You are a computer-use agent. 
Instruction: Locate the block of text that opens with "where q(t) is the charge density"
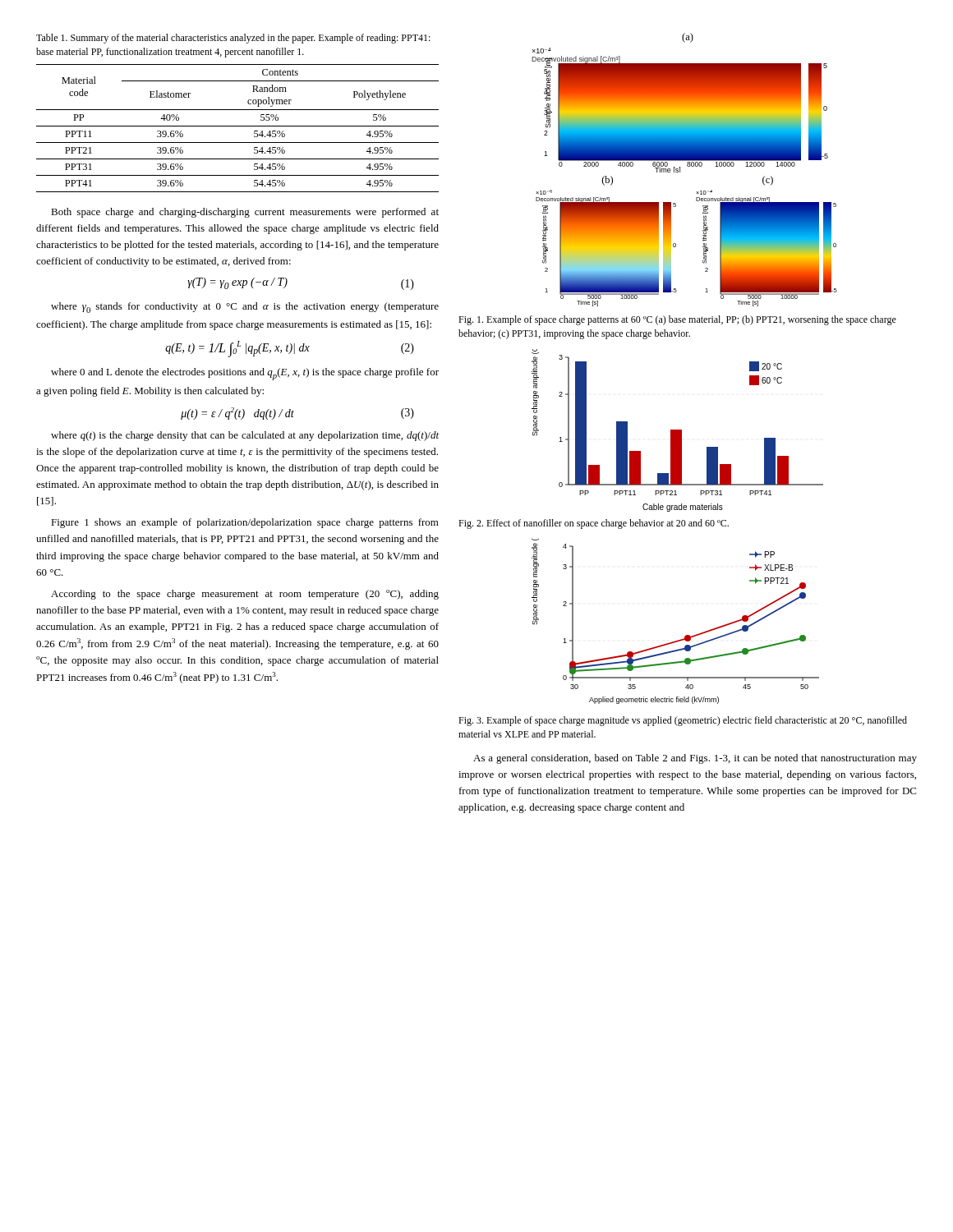[237, 468]
